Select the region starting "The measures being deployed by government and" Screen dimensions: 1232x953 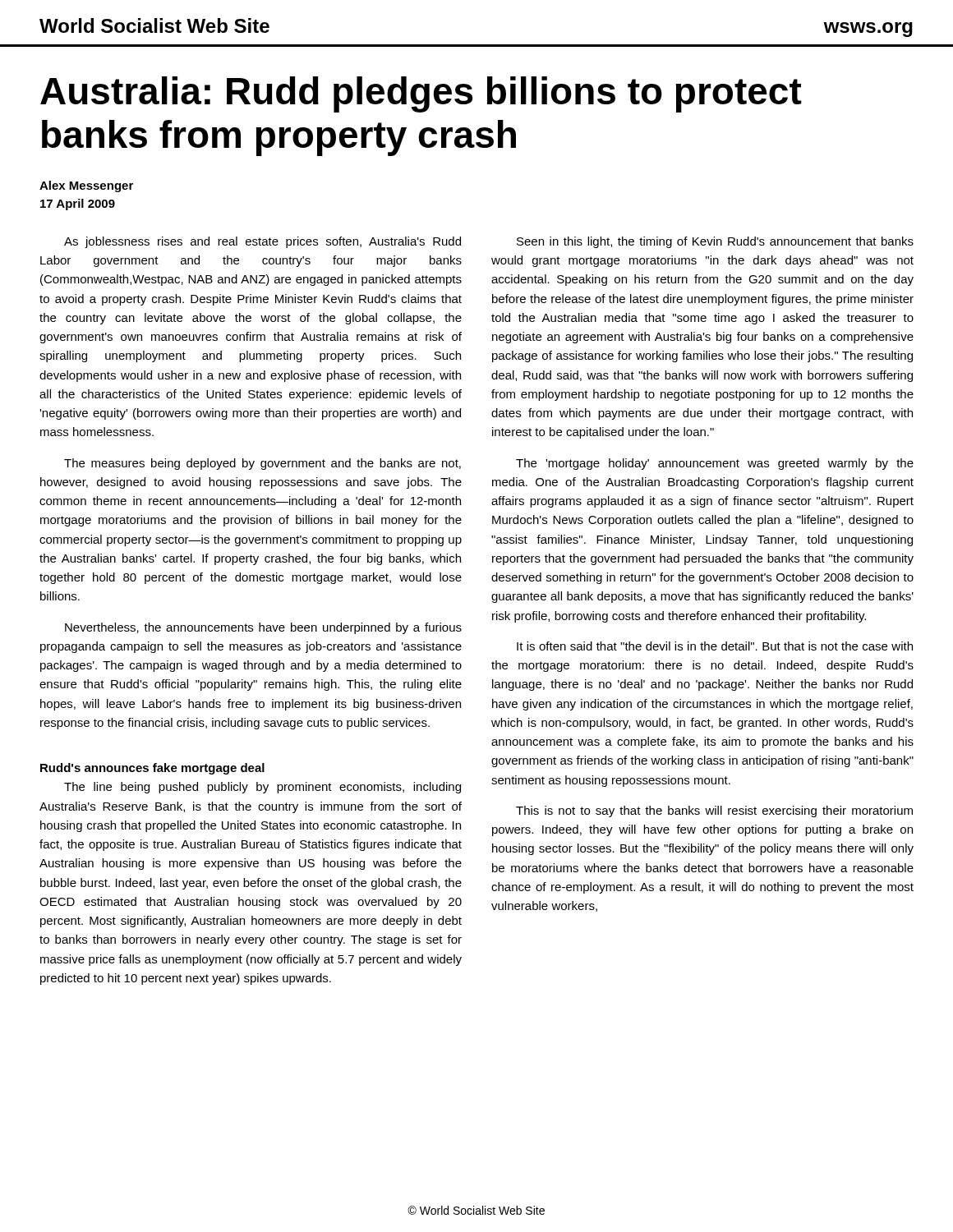coord(251,529)
